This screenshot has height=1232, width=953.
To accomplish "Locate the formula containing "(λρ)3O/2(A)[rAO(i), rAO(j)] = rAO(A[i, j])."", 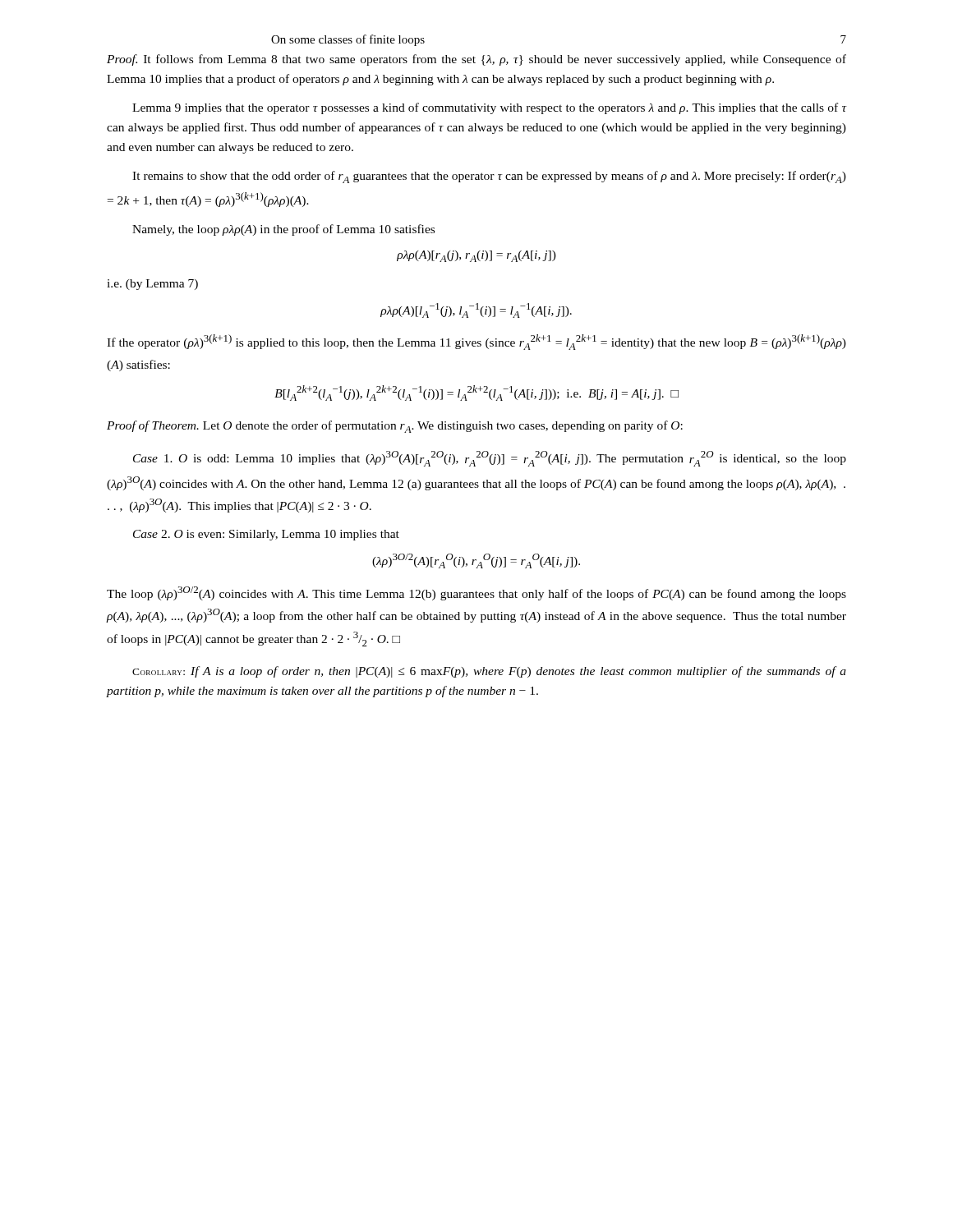I will (476, 561).
